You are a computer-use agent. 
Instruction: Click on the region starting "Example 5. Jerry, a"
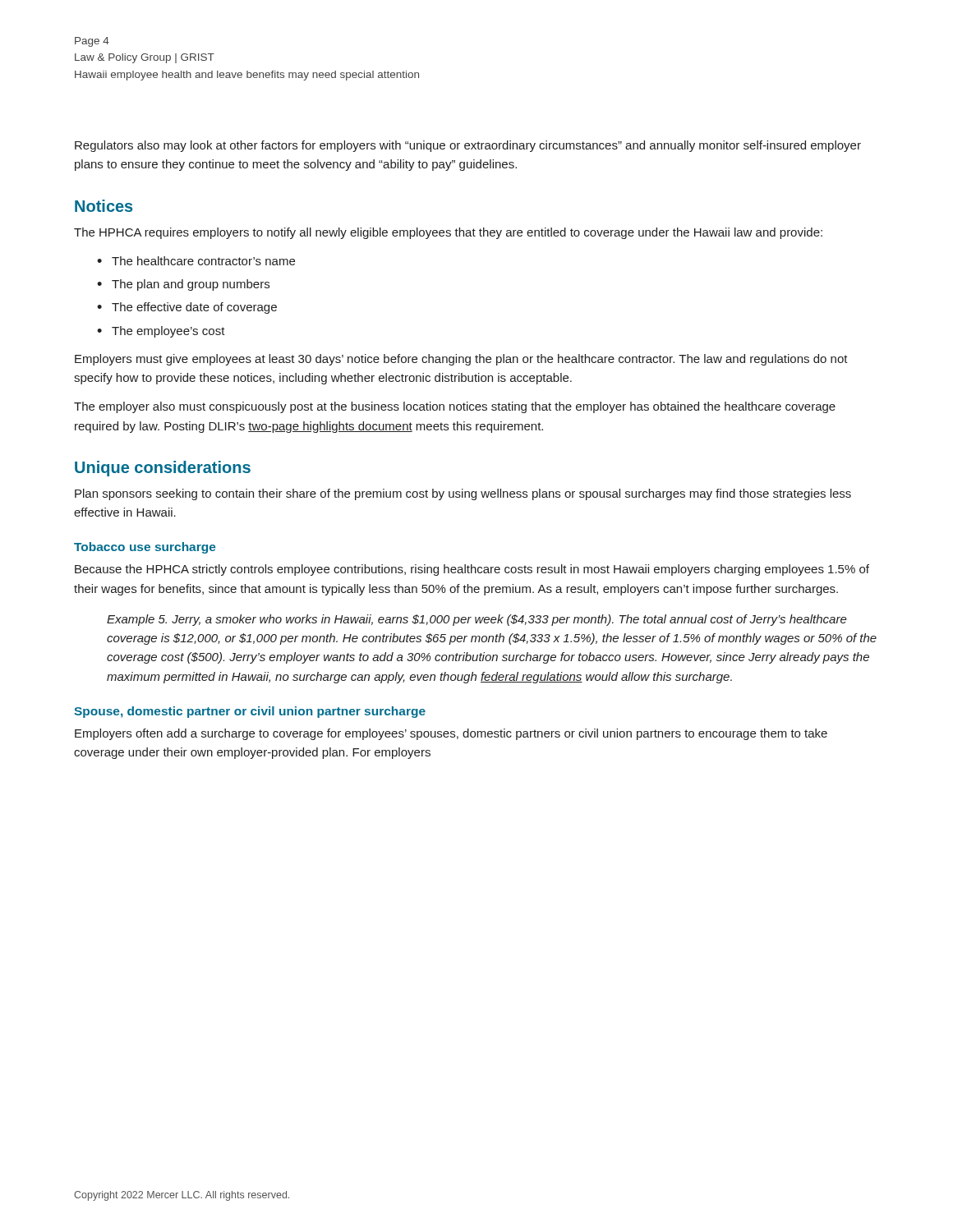492,647
